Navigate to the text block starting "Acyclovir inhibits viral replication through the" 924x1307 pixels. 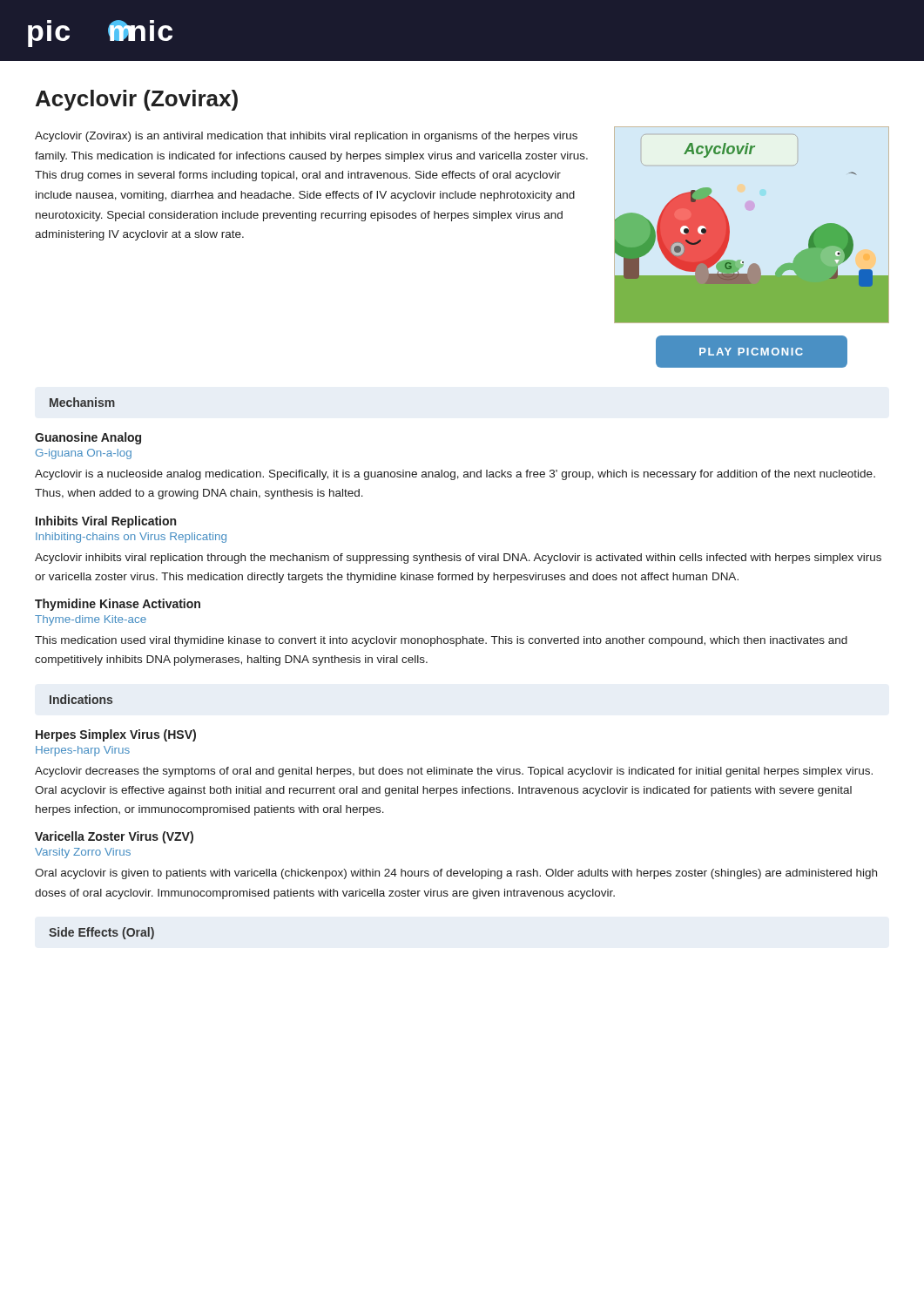click(458, 567)
